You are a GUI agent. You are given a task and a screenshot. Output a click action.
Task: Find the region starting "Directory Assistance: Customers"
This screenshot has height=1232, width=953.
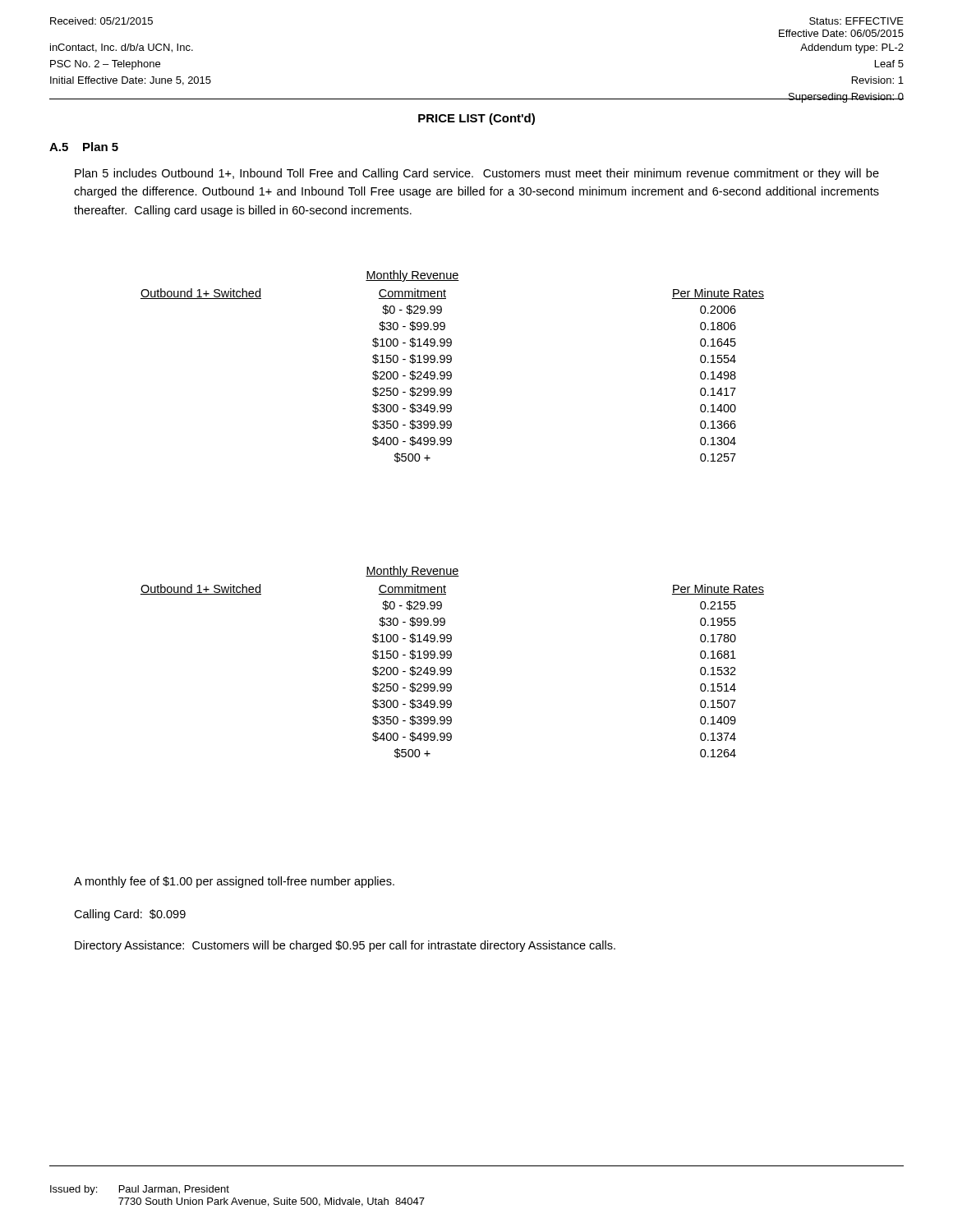(345, 945)
